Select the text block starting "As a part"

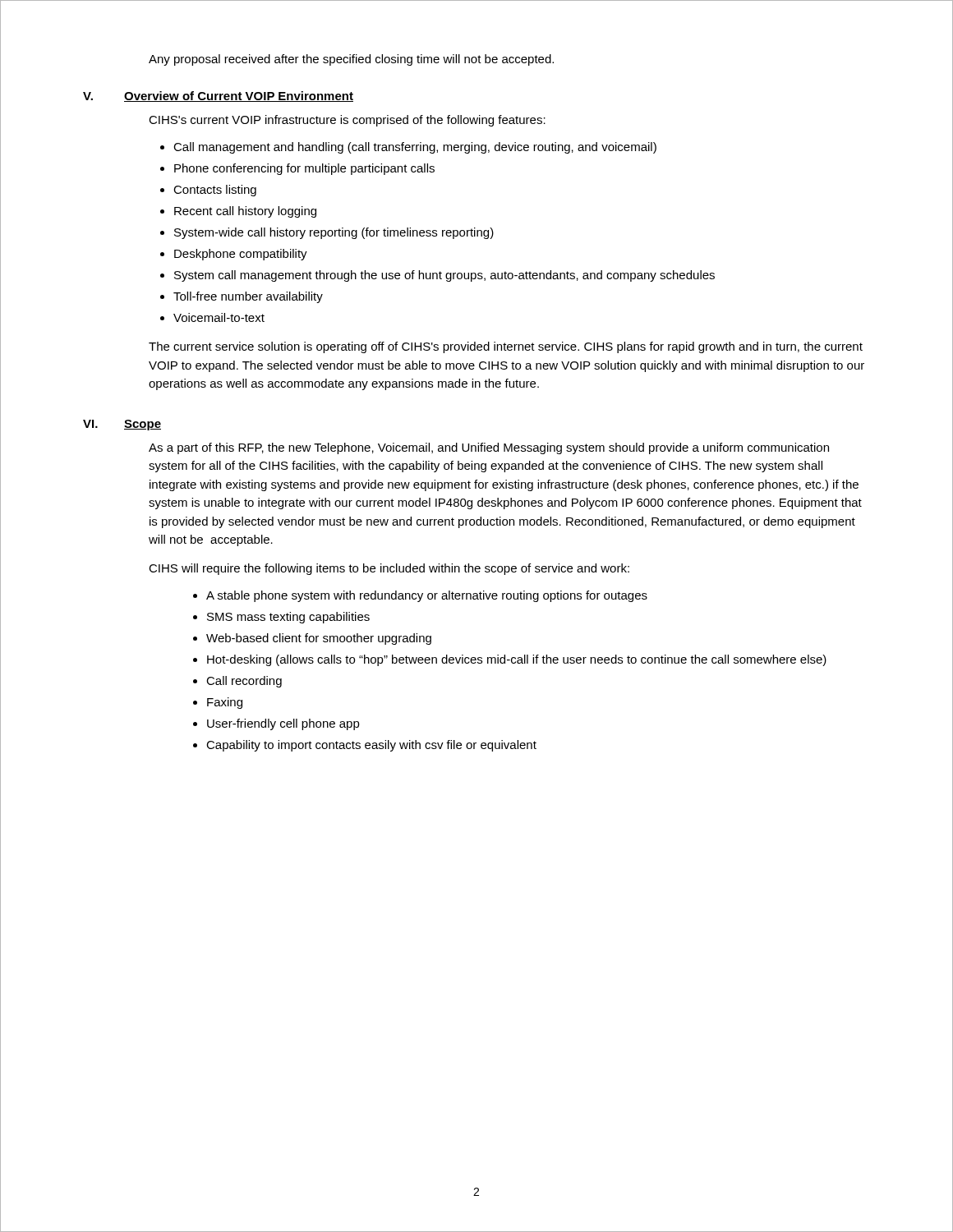coord(505,493)
